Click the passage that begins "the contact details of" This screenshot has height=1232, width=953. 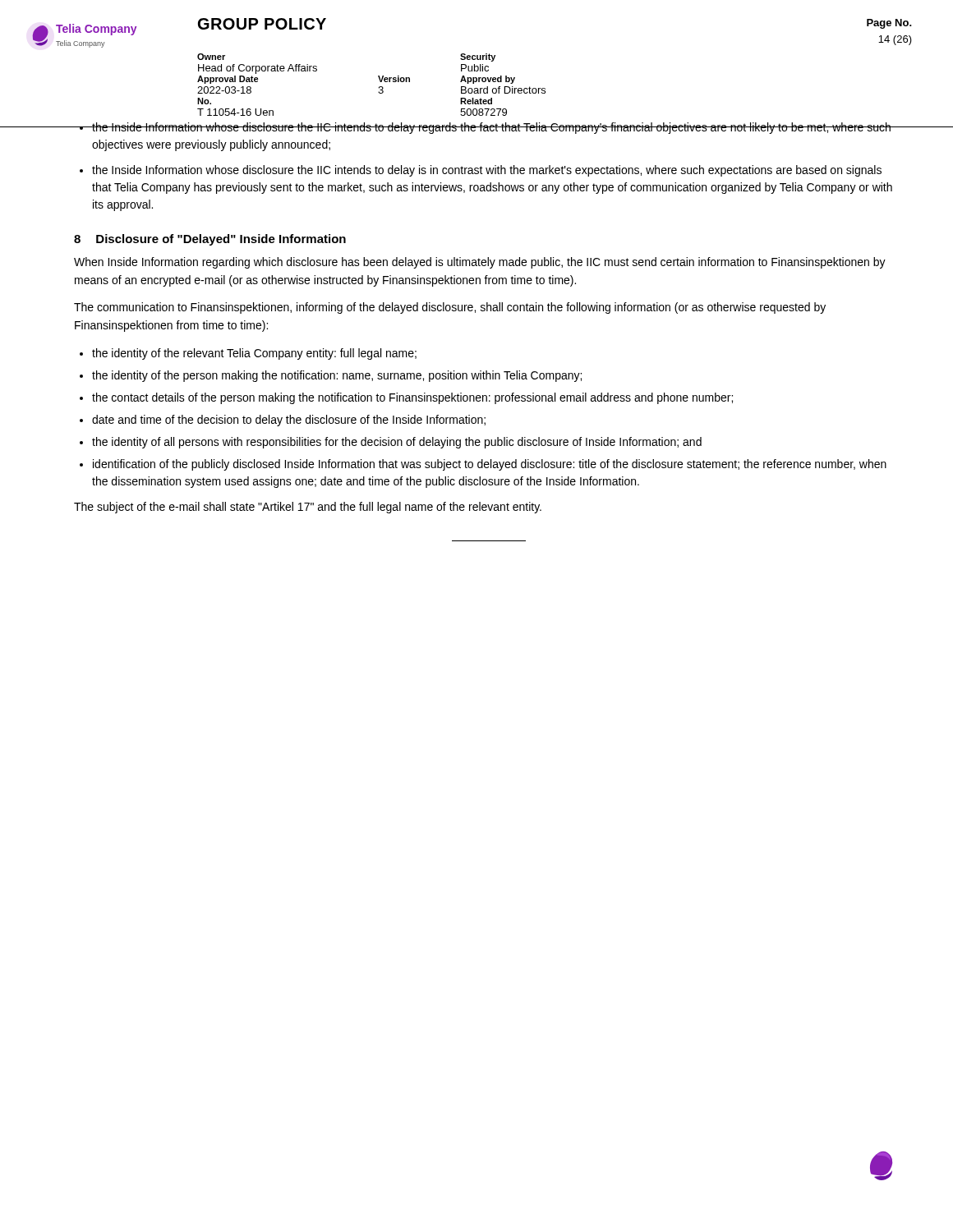click(x=489, y=398)
